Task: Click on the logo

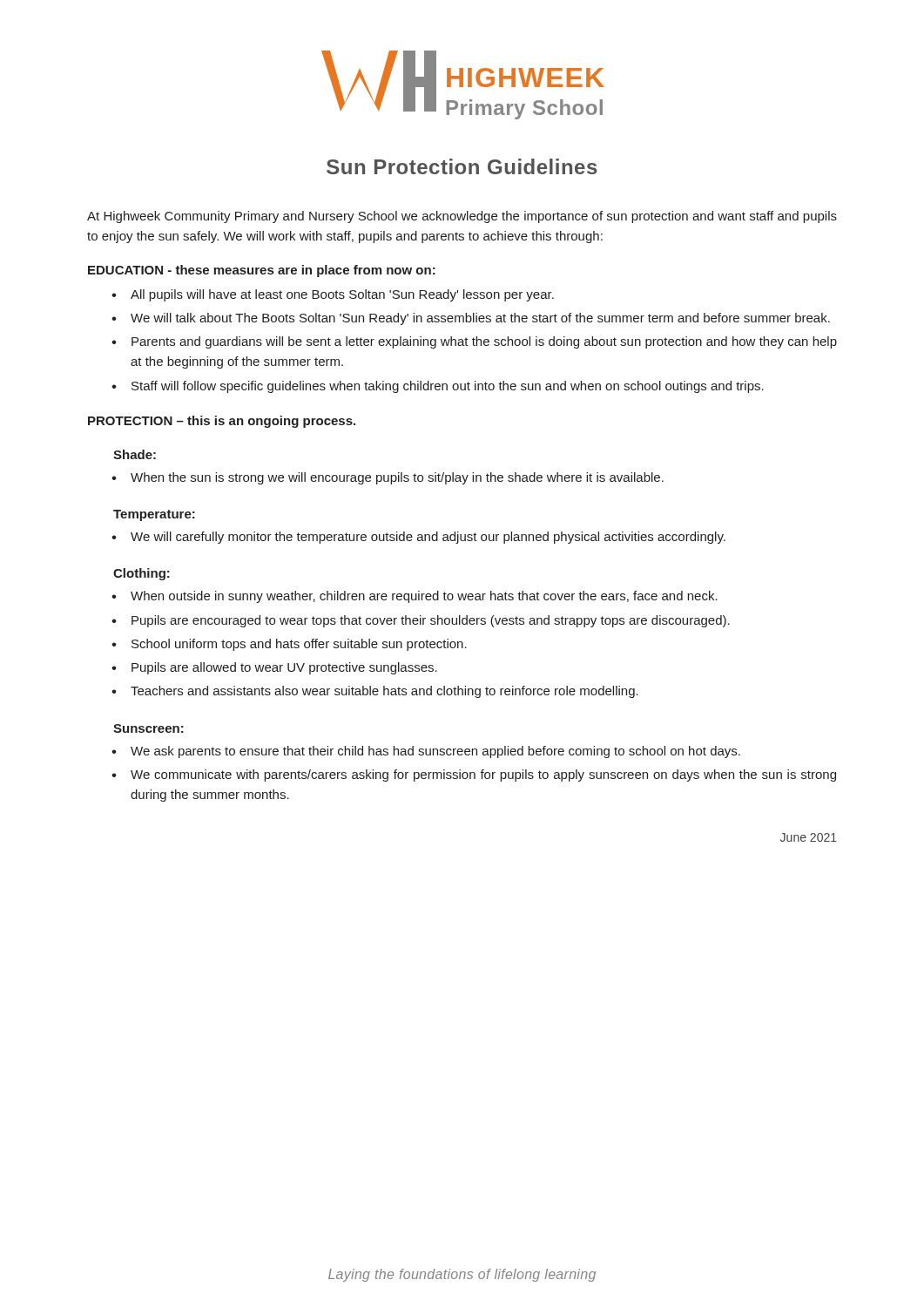Action: (x=462, y=75)
